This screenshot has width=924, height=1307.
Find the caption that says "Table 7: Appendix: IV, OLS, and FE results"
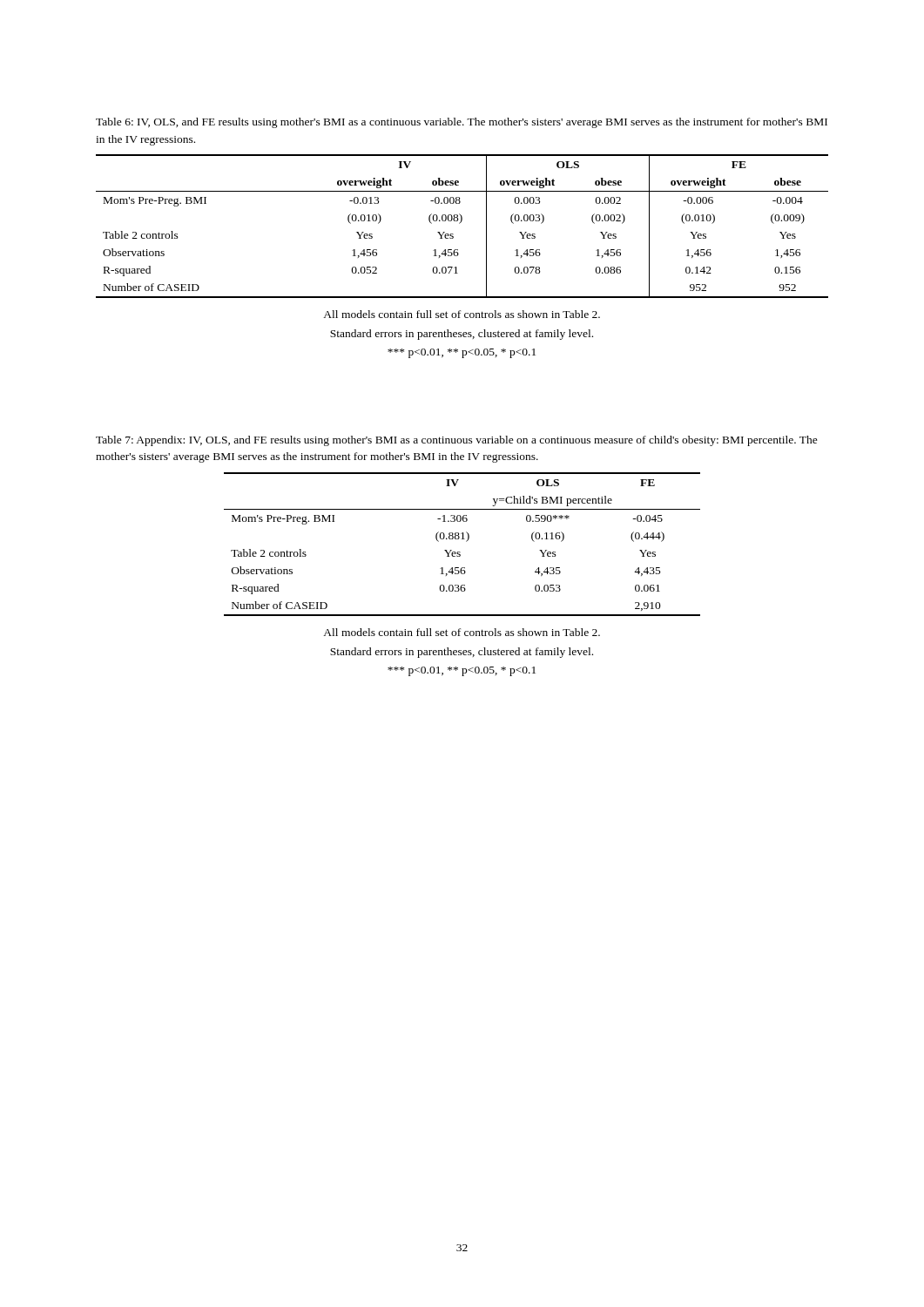457,448
